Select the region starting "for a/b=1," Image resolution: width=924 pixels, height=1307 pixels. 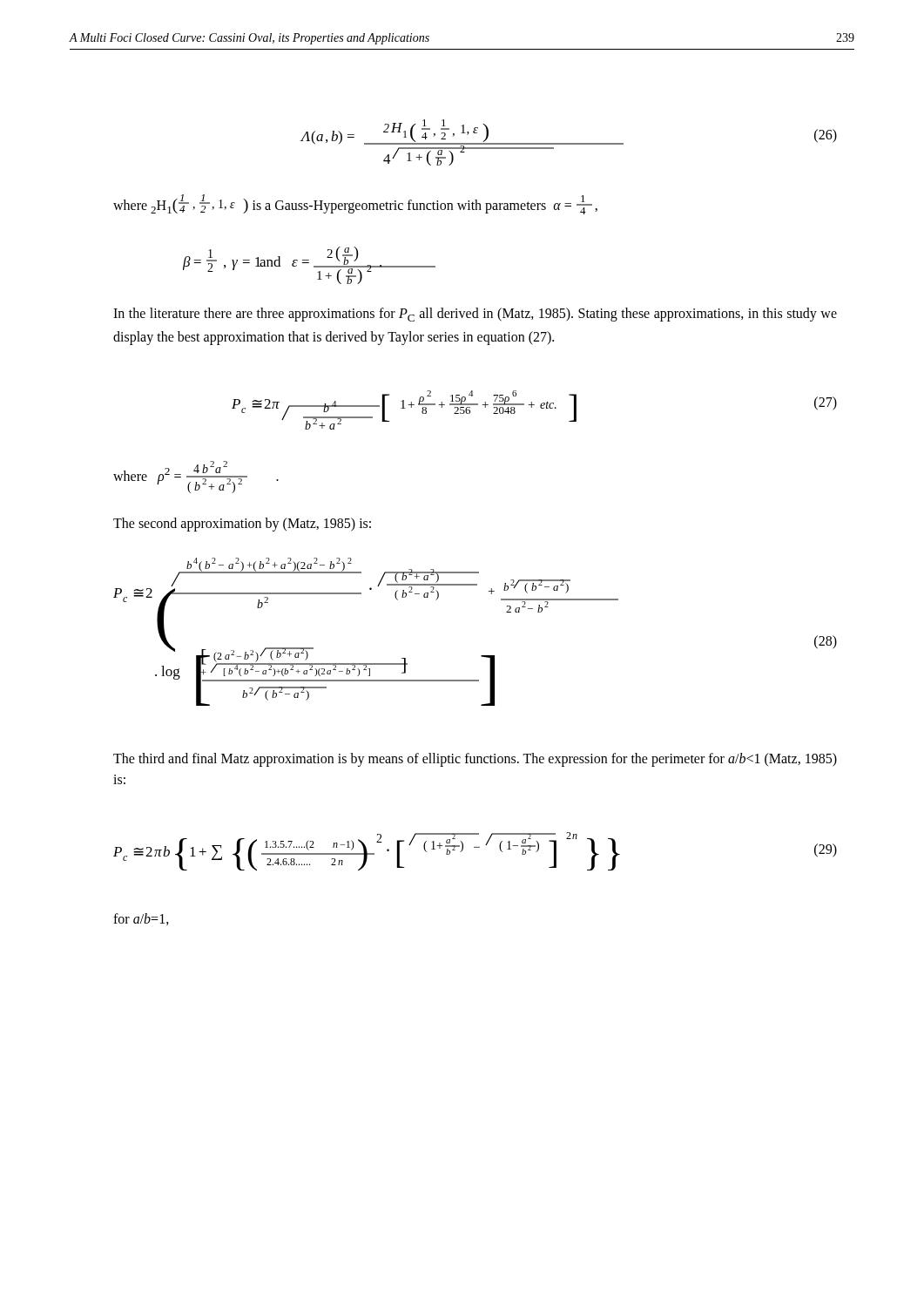click(141, 919)
